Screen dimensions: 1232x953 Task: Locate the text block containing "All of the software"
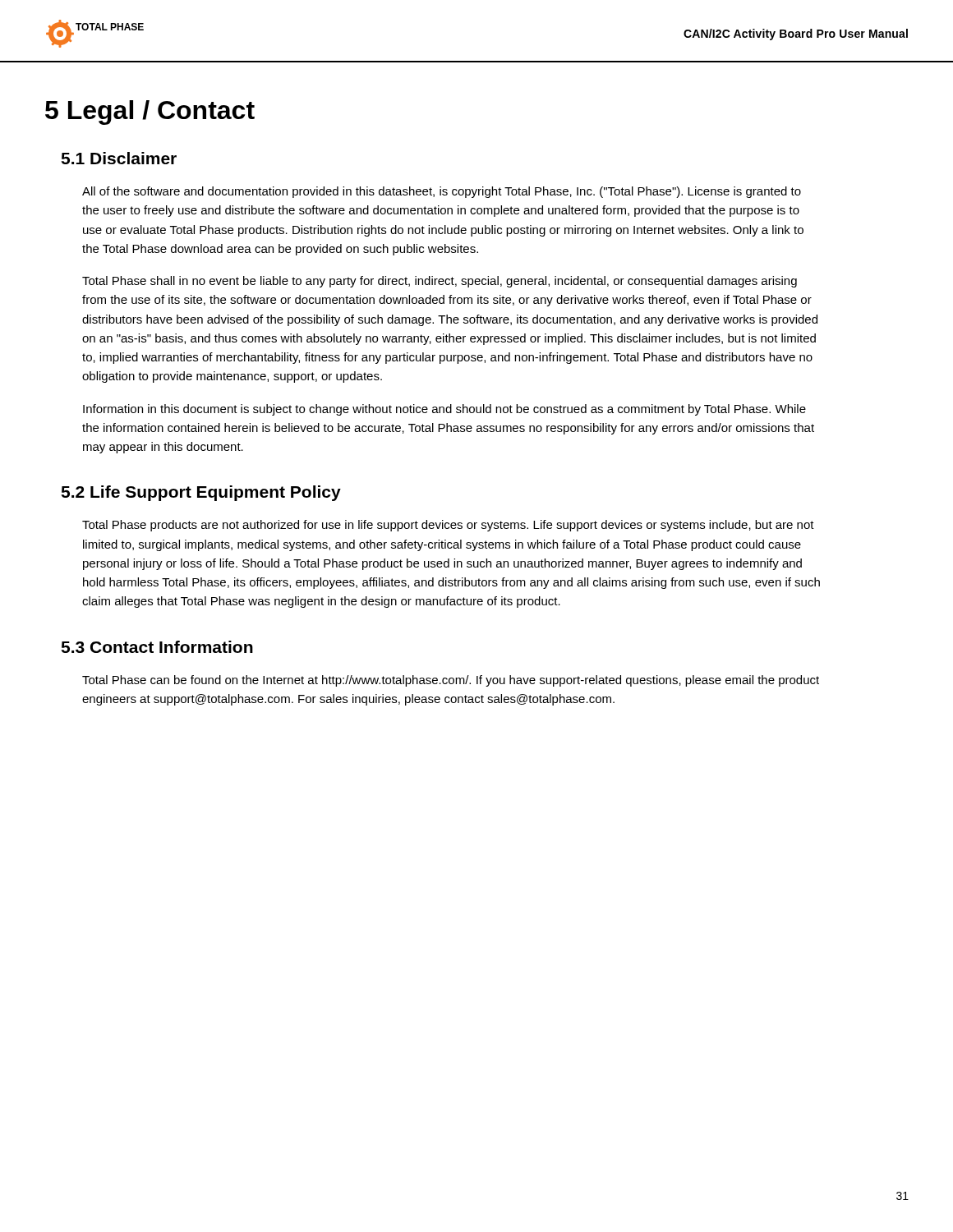443,220
